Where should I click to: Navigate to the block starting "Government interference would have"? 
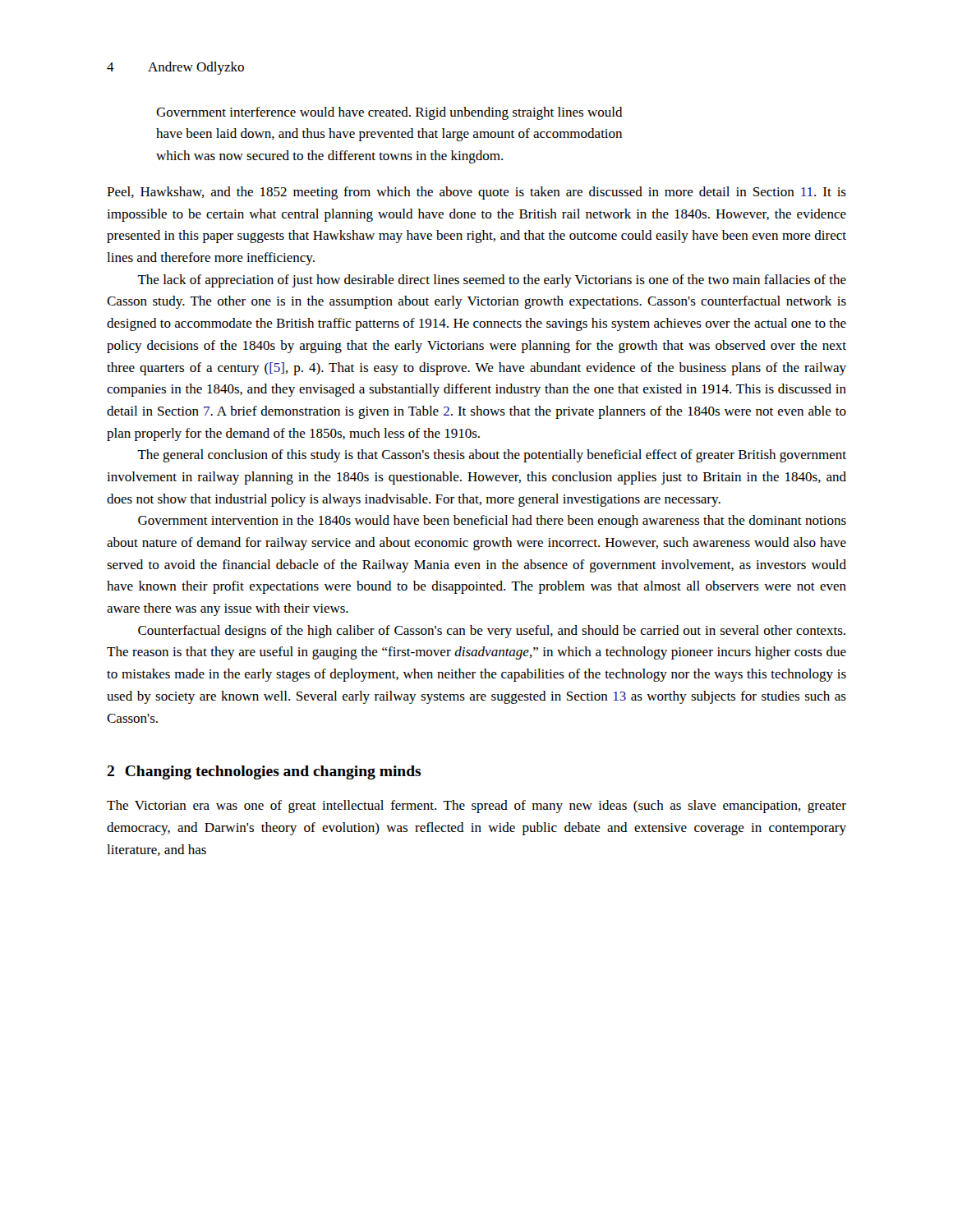(x=389, y=134)
